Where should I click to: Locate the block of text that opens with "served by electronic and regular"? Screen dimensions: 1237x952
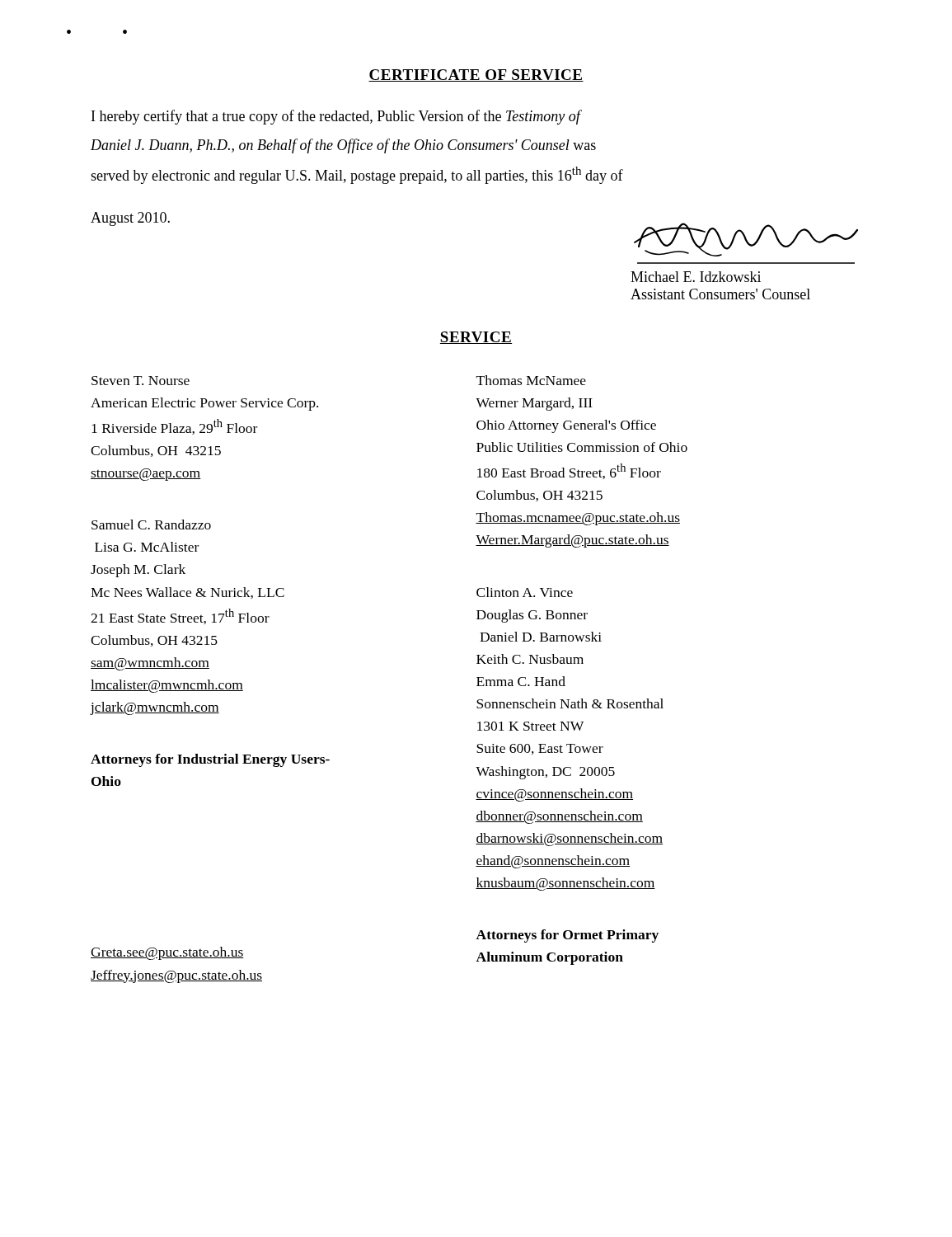coord(357,174)
